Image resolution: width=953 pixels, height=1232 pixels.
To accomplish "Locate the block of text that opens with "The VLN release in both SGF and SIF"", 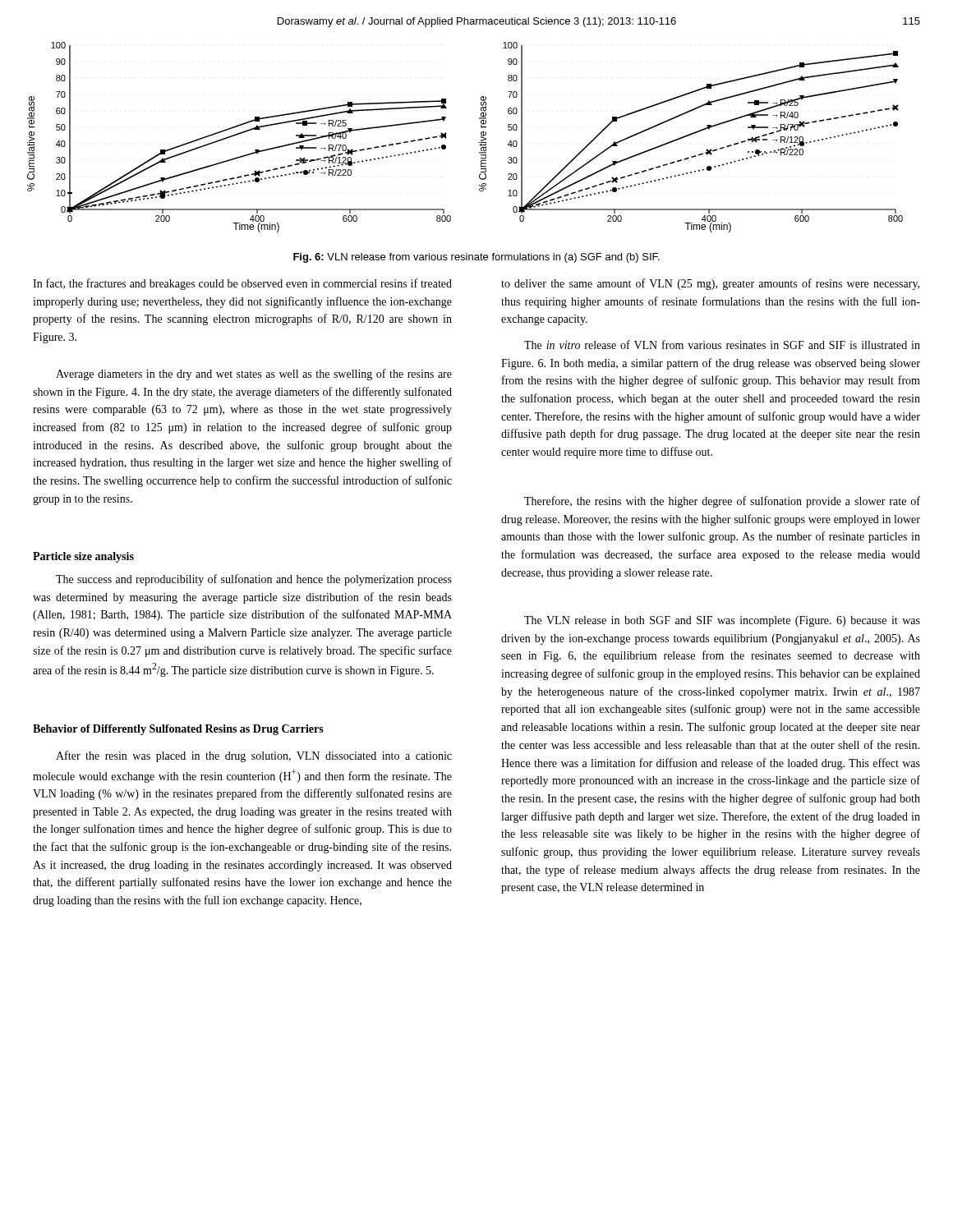I will (711, 754).
